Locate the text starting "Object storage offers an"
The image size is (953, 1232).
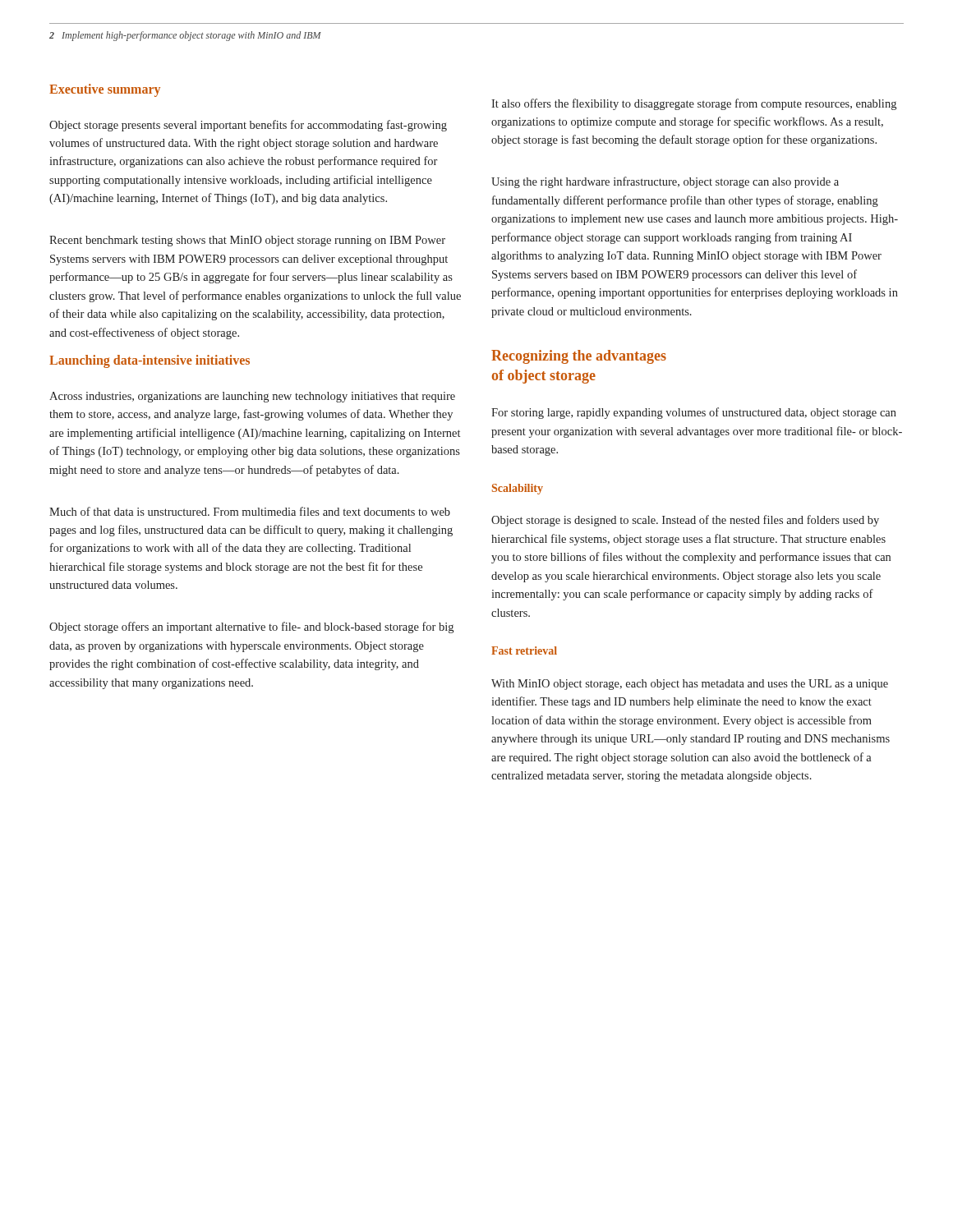click(255, 655)
